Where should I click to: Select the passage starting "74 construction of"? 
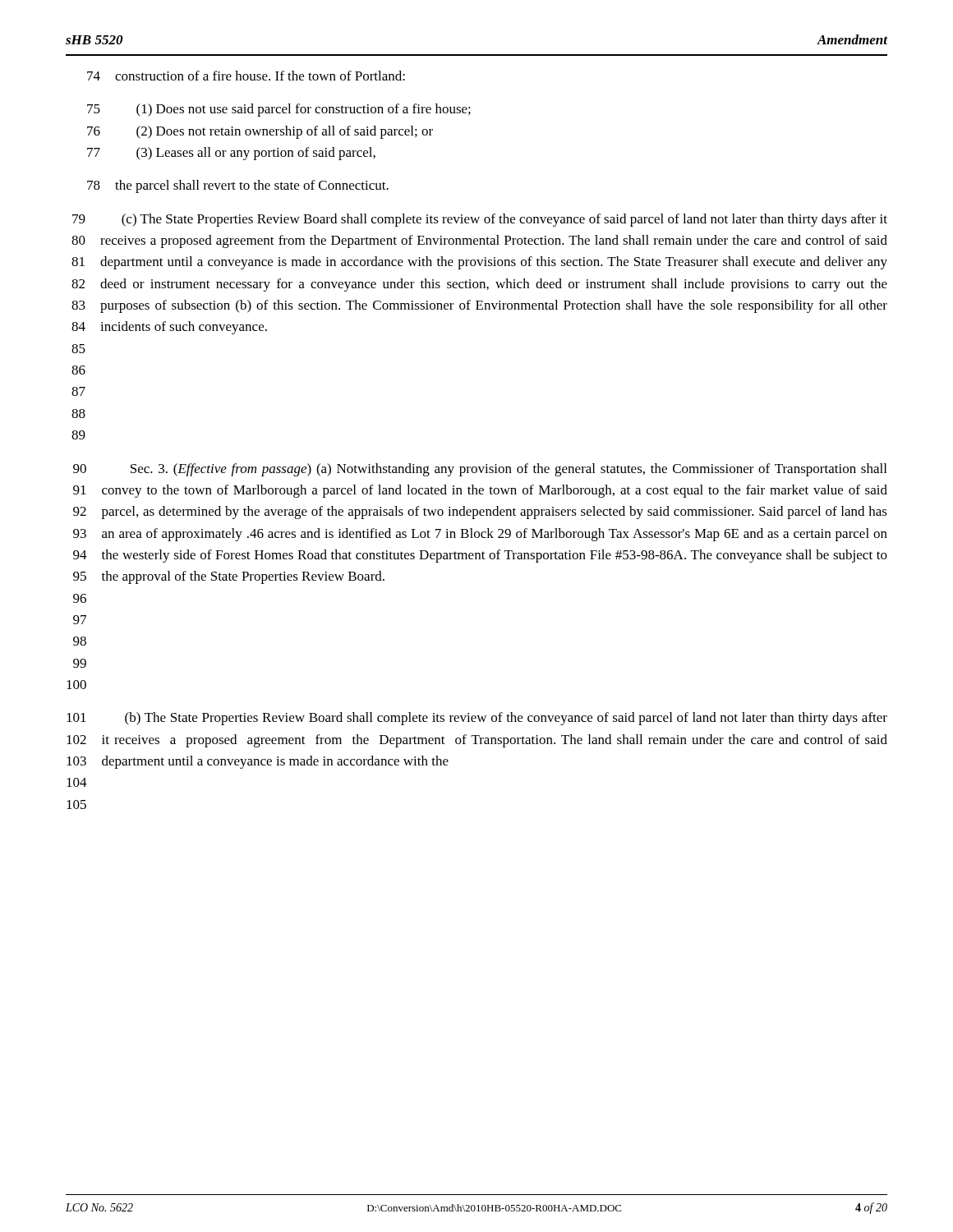pyautogui.click(x=246, y=76)
